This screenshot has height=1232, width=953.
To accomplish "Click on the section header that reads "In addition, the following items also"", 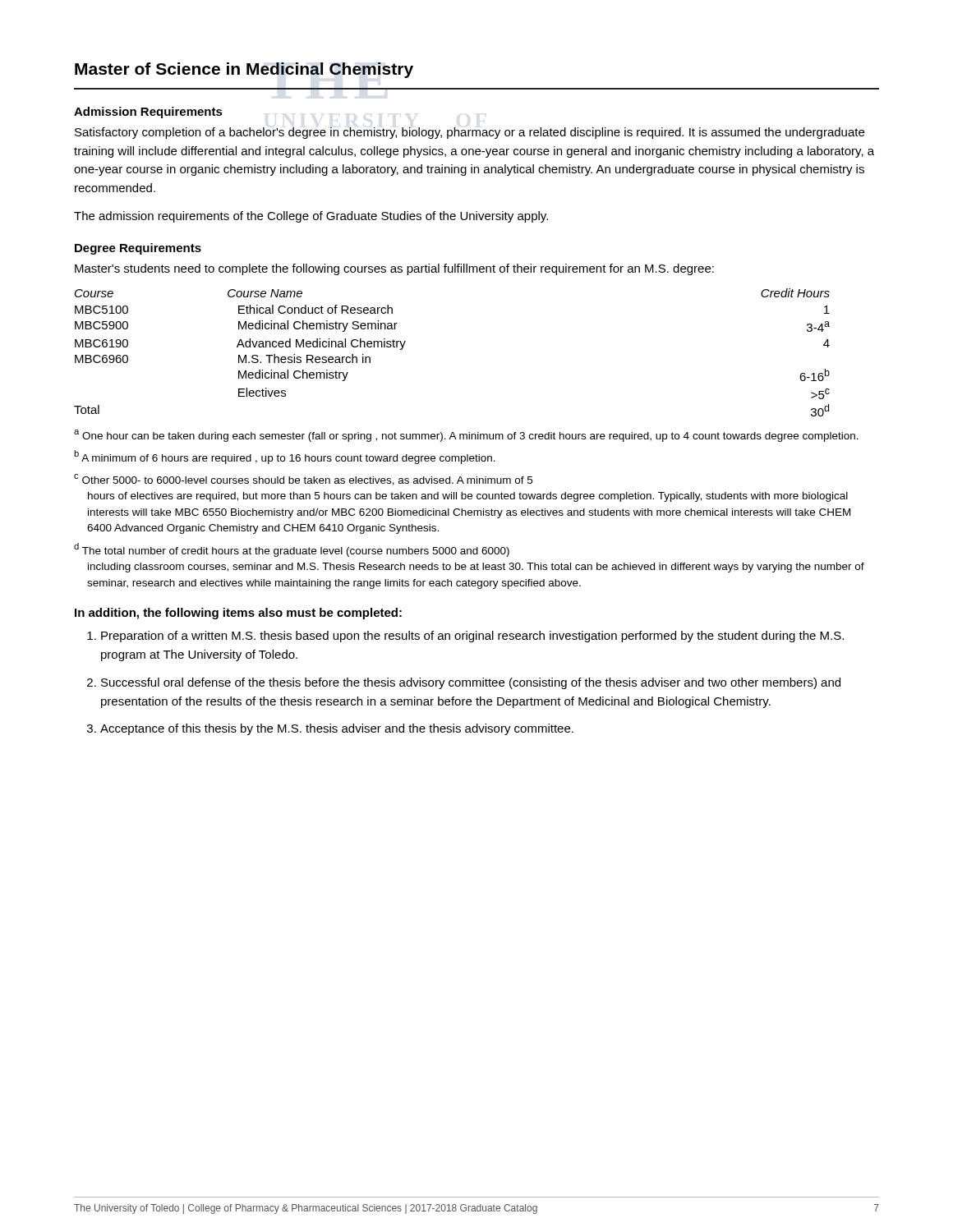I will [x=238, y=614].
